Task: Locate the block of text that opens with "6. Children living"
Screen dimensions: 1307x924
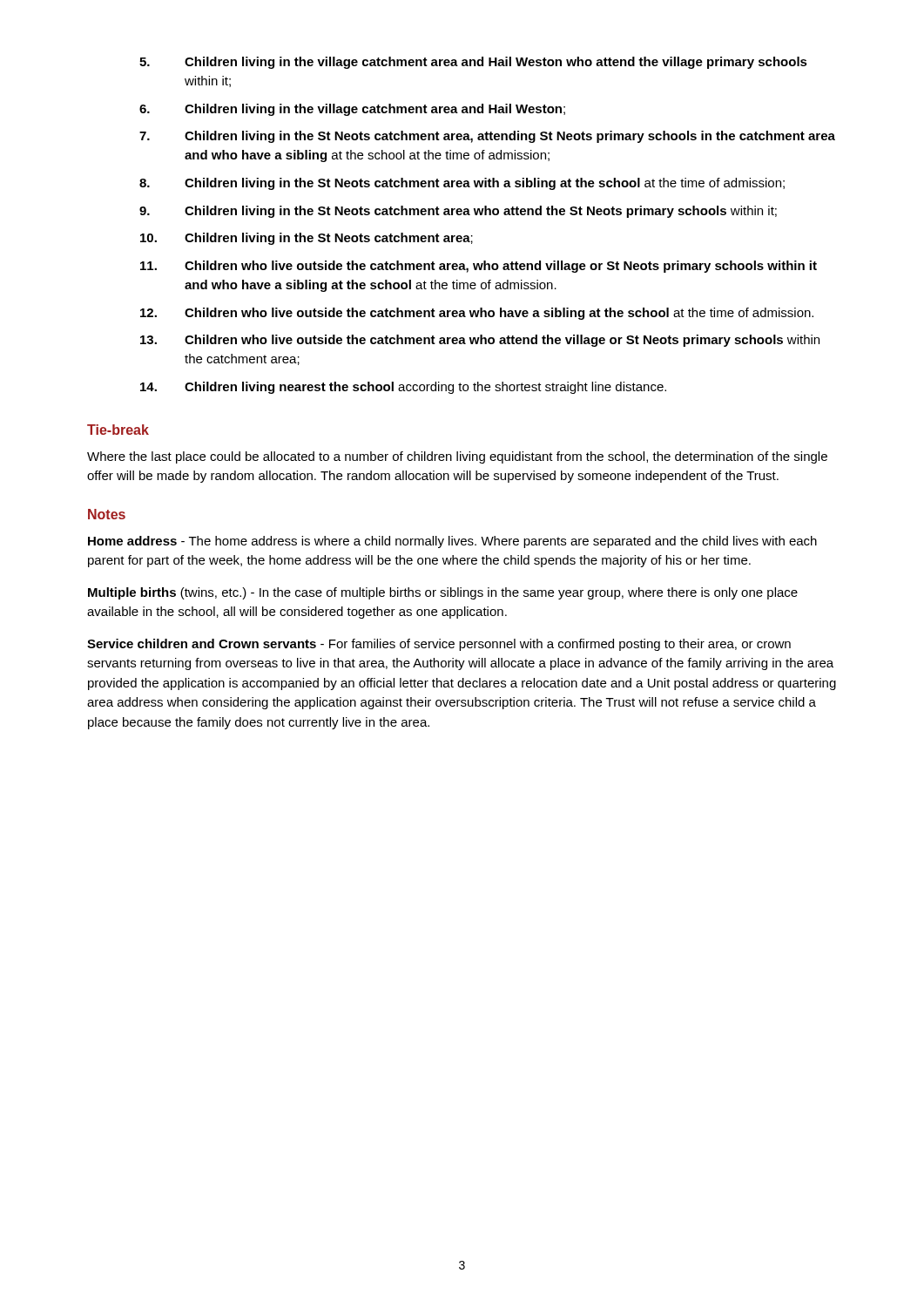Action: (488, 108)
